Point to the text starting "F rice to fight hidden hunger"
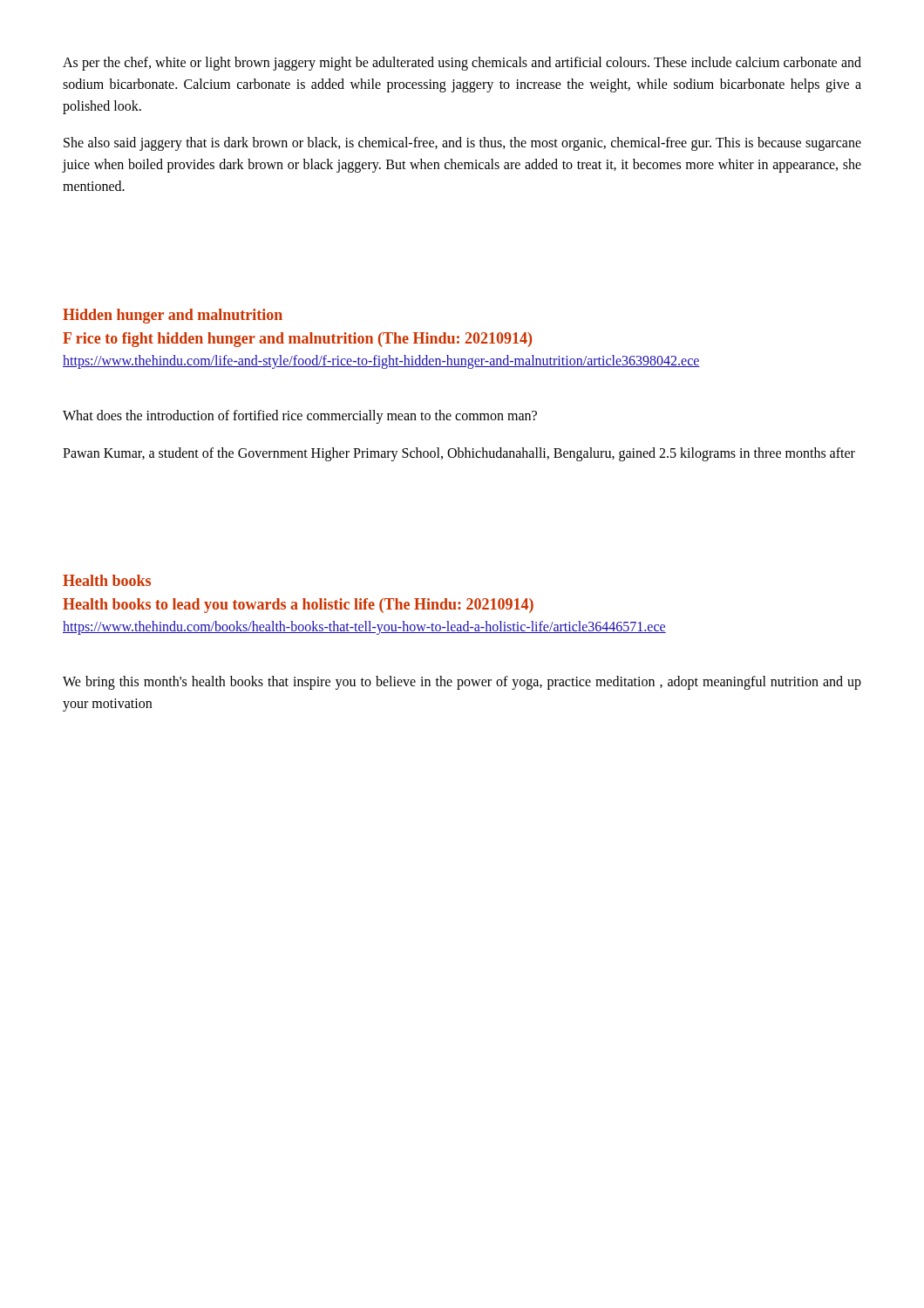 (298, 338)
